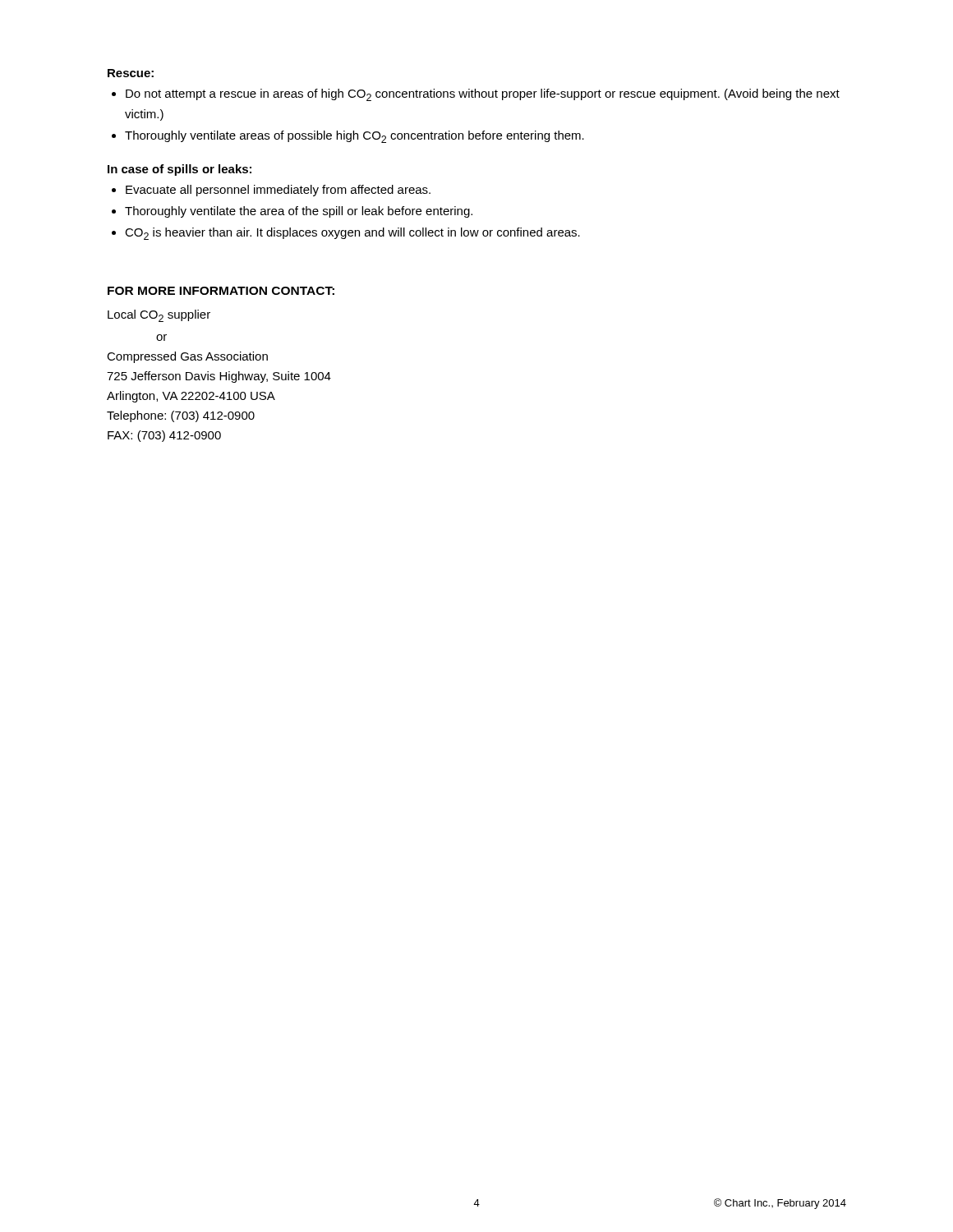Where is the passage that starts "Local CO2 supplier or Compressed Gas"?
The image size is (953, 1232).
click(219, 374)
